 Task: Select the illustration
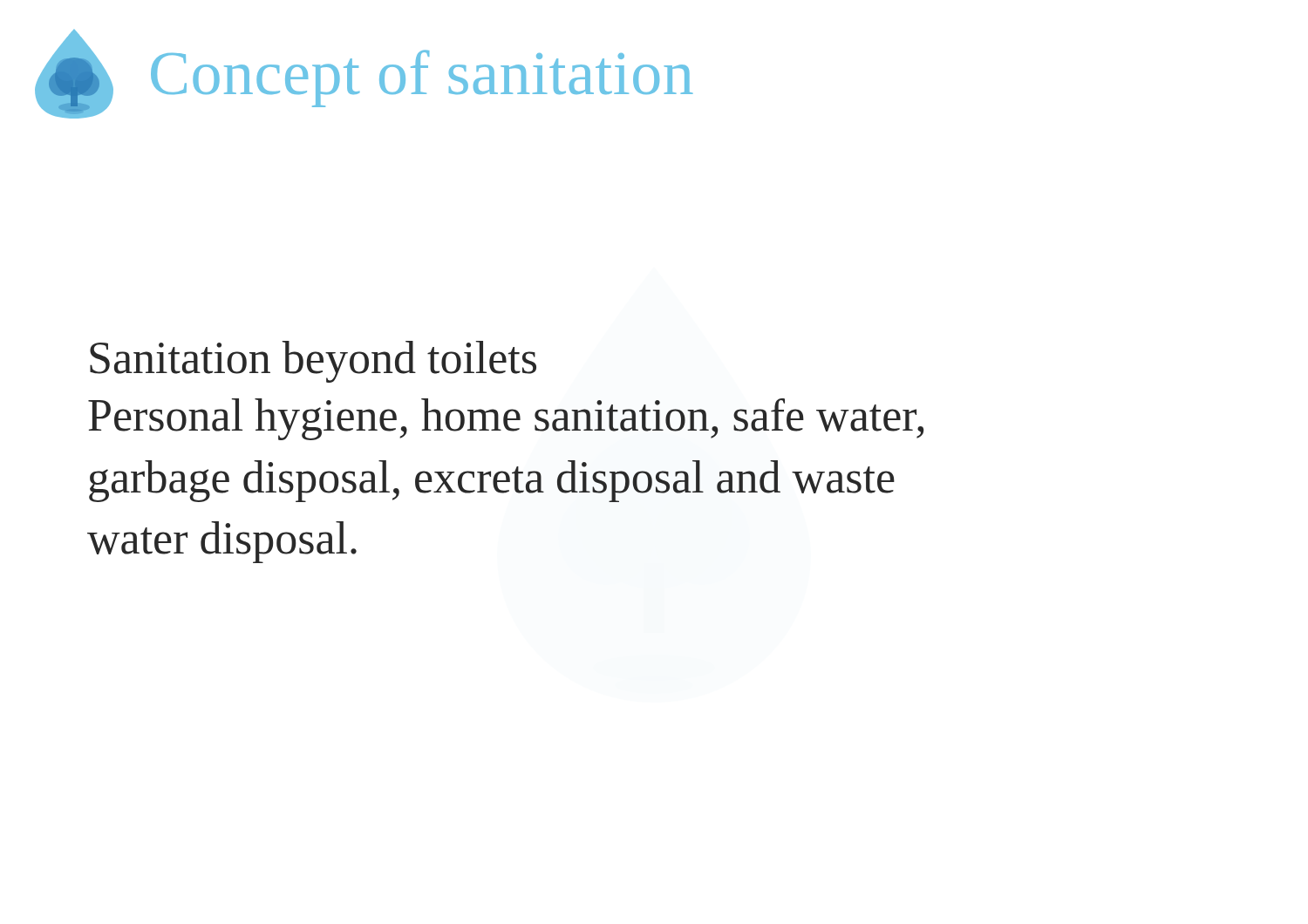pyautogui.click(x=654, y=485)
